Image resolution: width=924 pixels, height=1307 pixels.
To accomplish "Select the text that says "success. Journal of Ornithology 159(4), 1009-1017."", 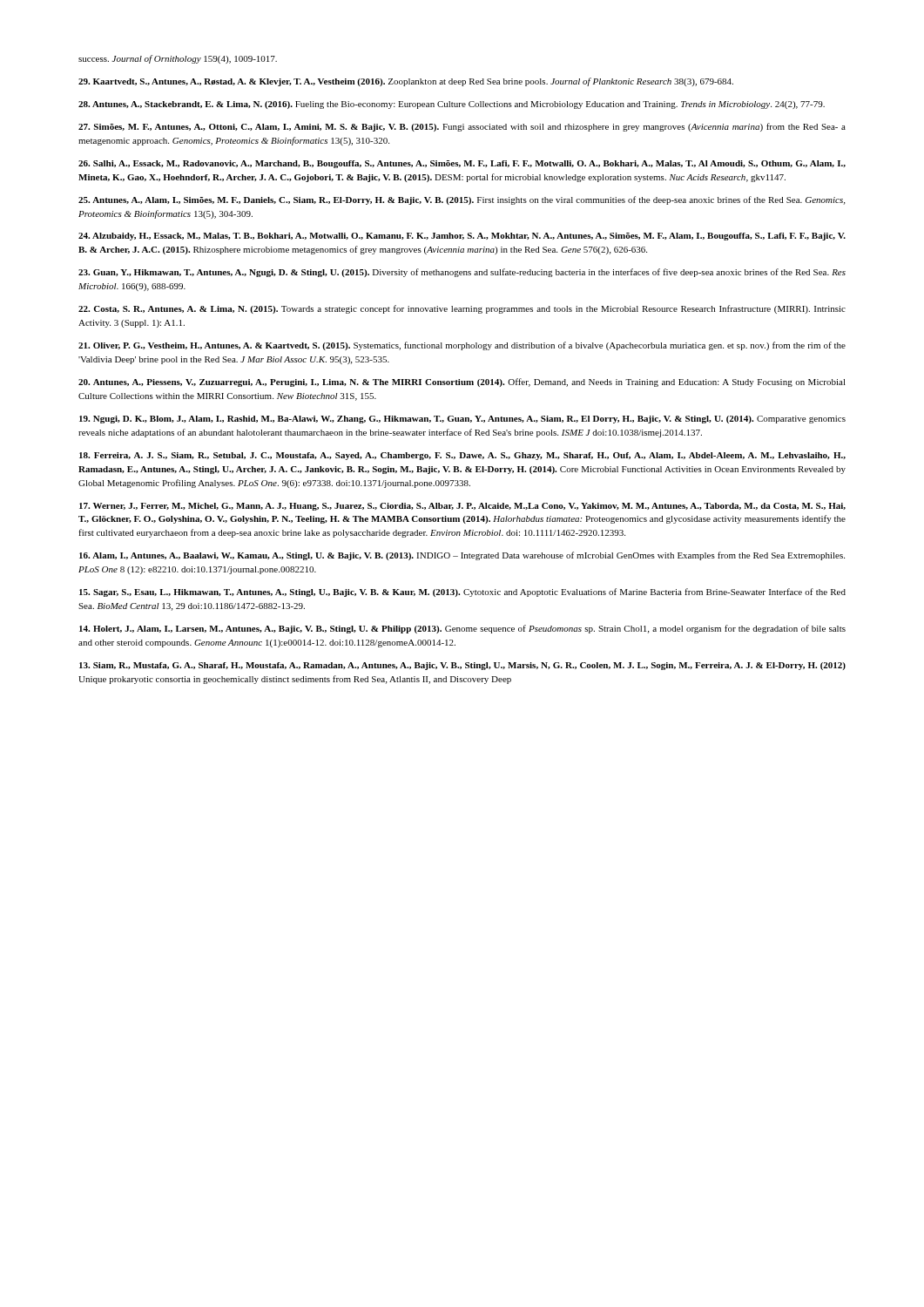I will click(178, 58).
